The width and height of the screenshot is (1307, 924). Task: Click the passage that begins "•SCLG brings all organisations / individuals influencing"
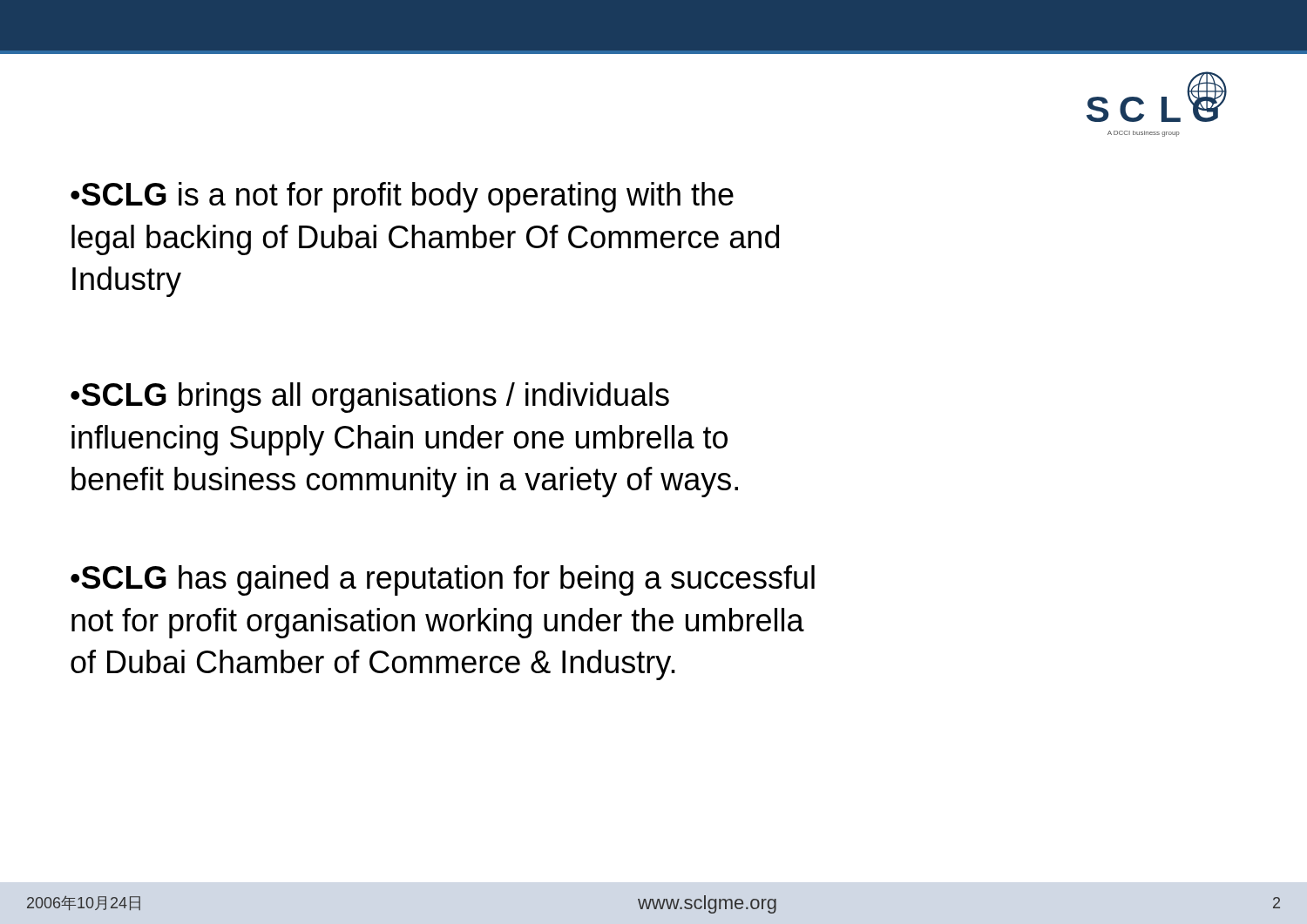click(405, 437)
